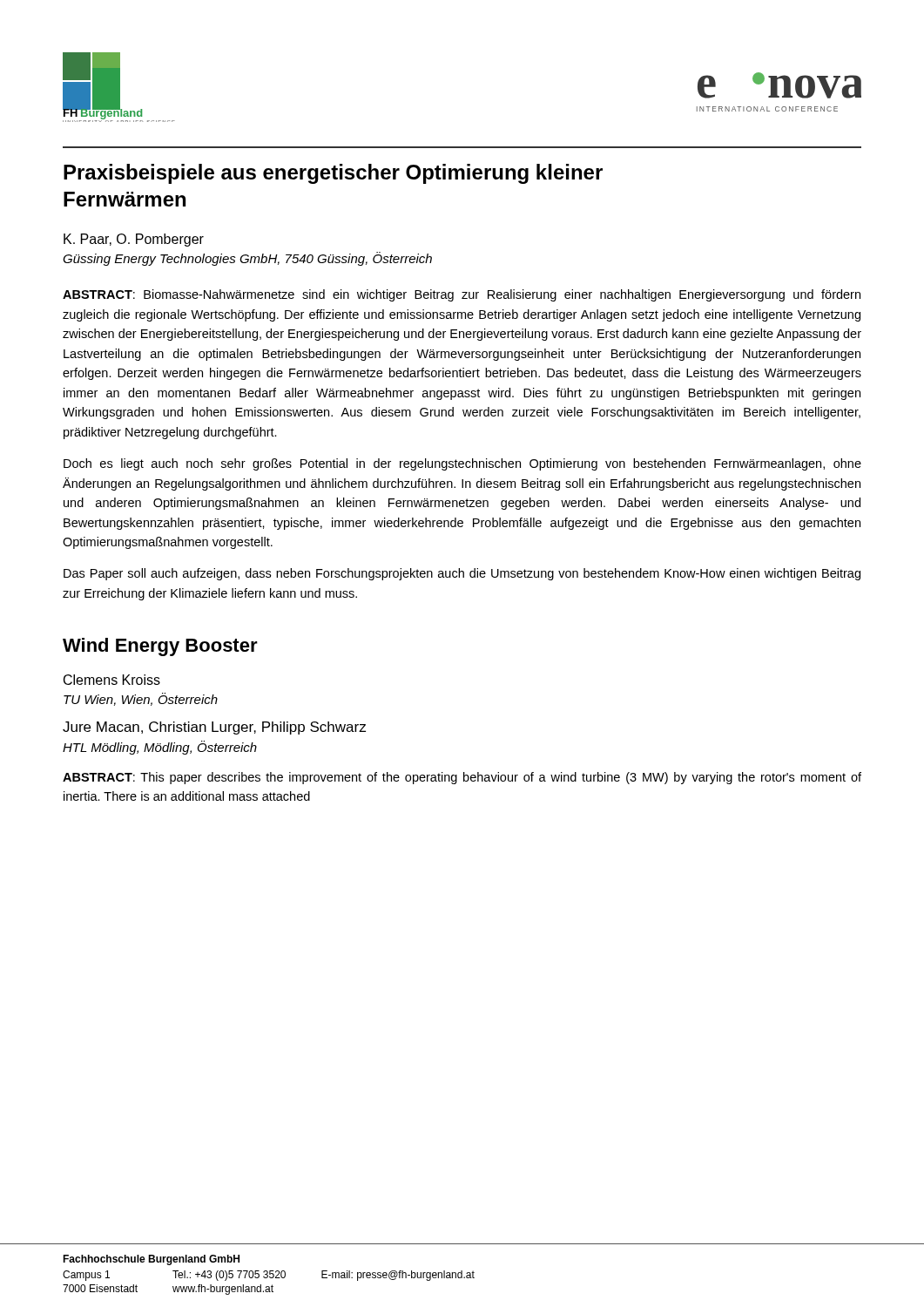924x1307 pixels.
Task: Find the block starting "Clemens Kroiss"
Action: click(x=112, y=680)
